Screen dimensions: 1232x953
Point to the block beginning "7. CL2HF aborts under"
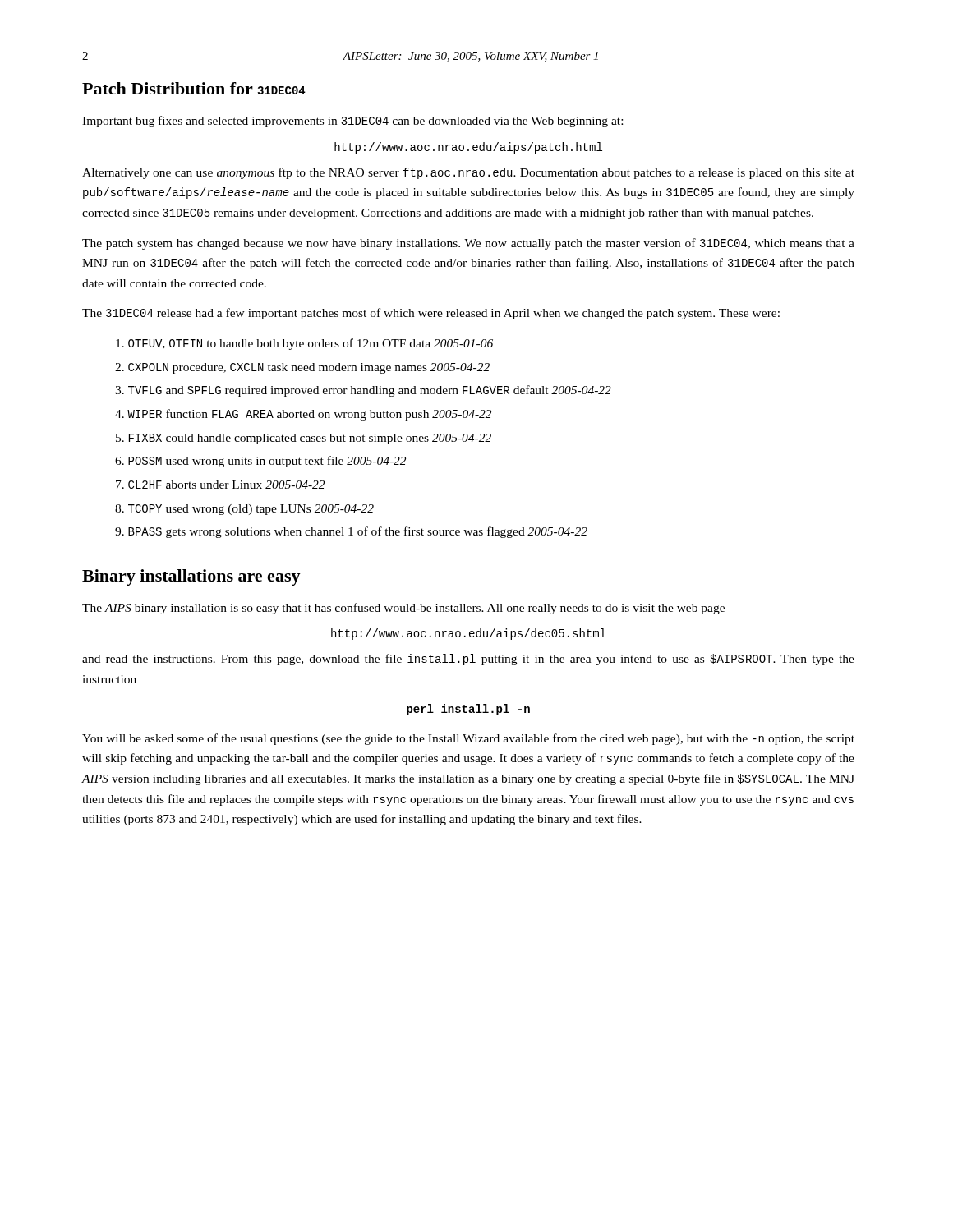(220, 485)
